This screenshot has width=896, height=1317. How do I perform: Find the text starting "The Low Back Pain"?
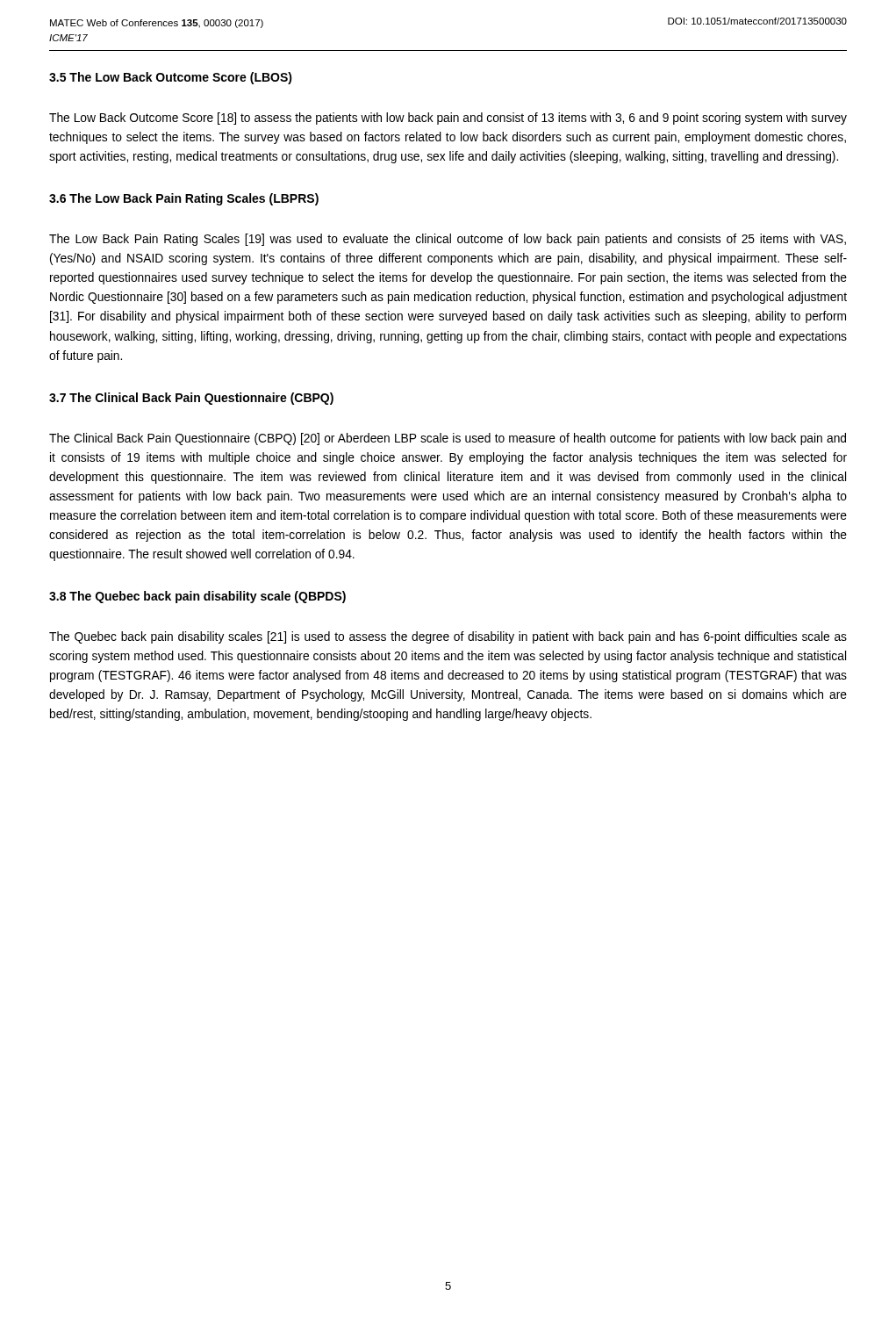click(x=448, y=298)
